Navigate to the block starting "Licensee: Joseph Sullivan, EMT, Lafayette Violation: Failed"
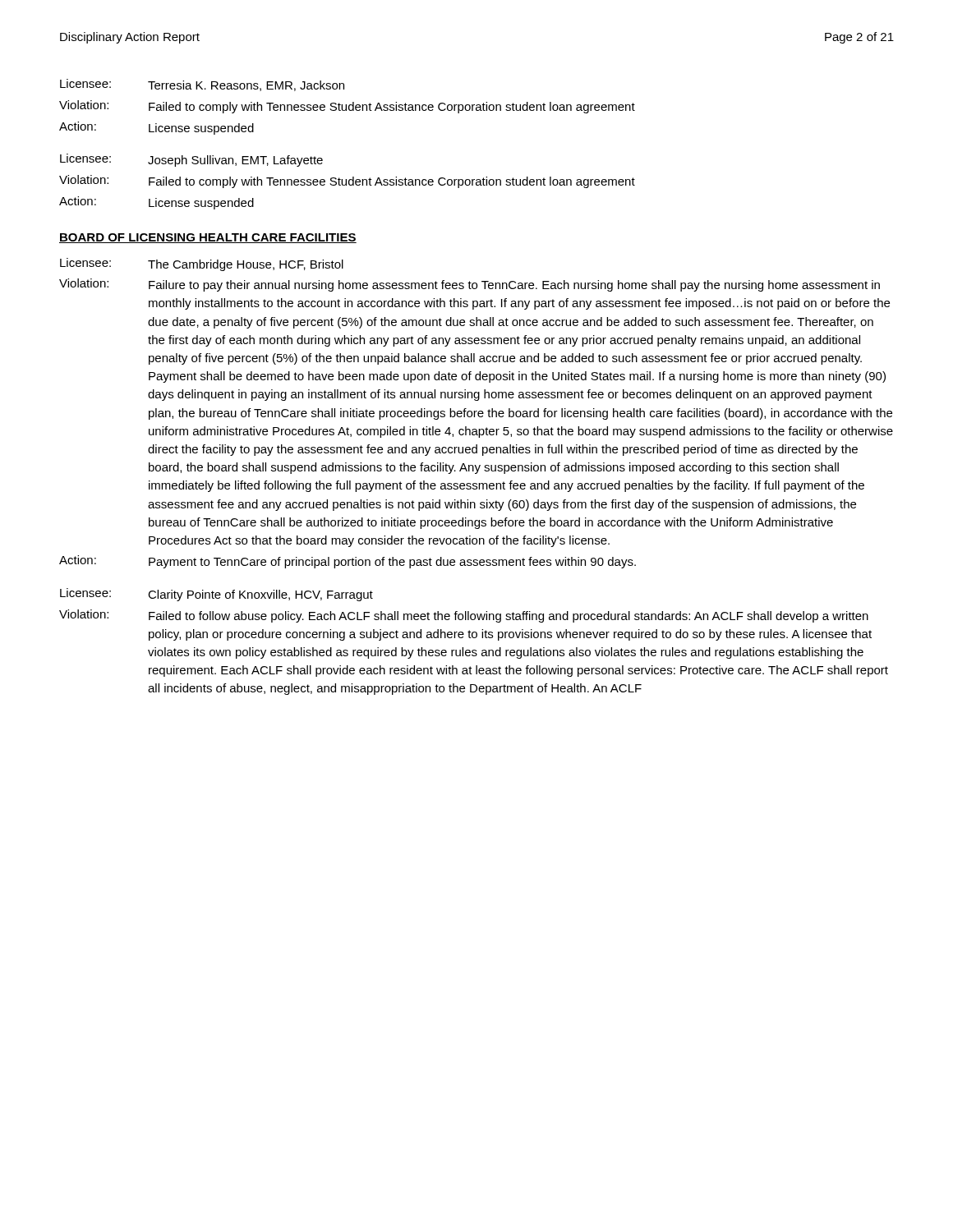The height and width of the screenshot is (1232, 953). coord(476,181)
